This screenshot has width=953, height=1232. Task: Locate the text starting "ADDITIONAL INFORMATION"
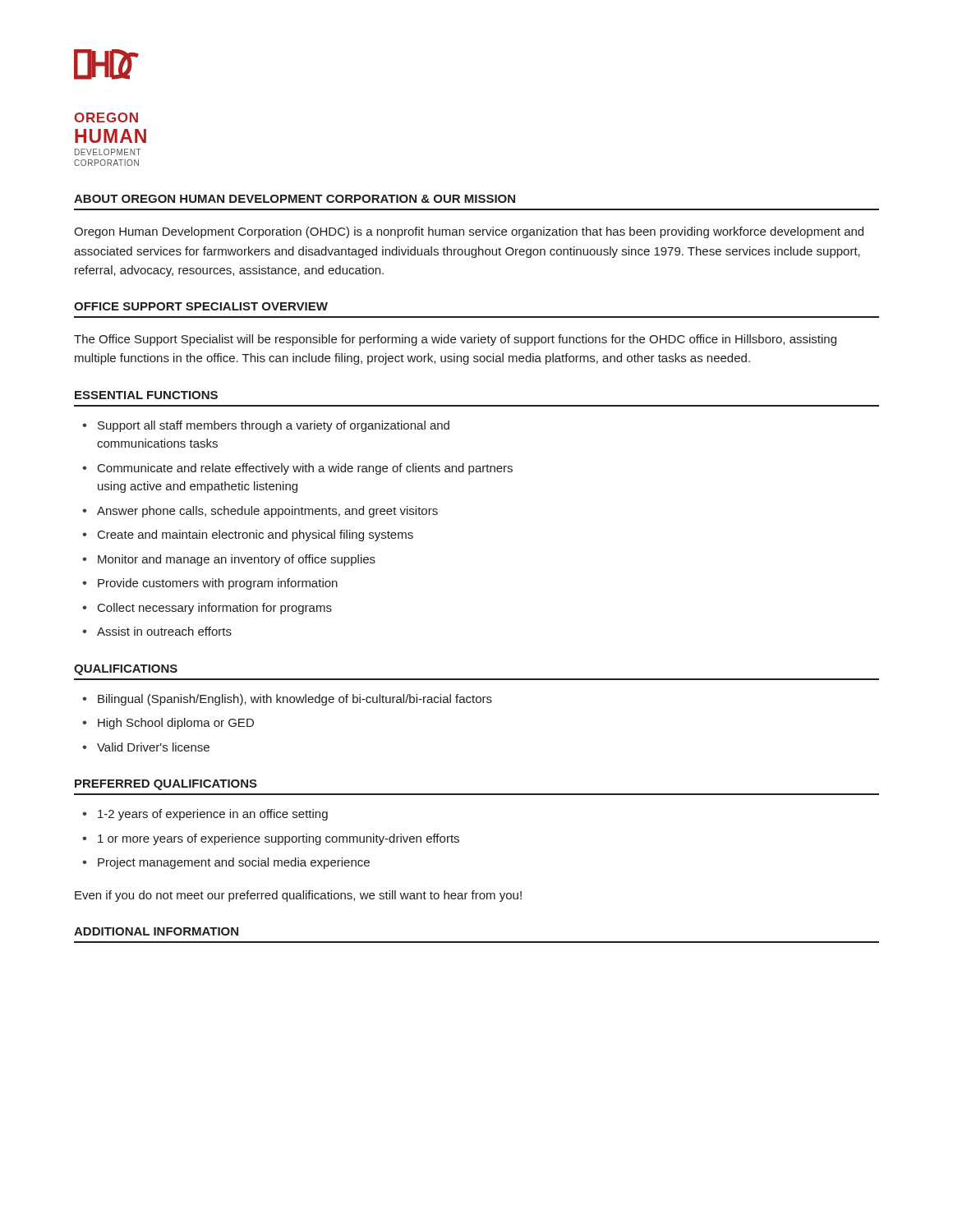[x=157, y=931]
